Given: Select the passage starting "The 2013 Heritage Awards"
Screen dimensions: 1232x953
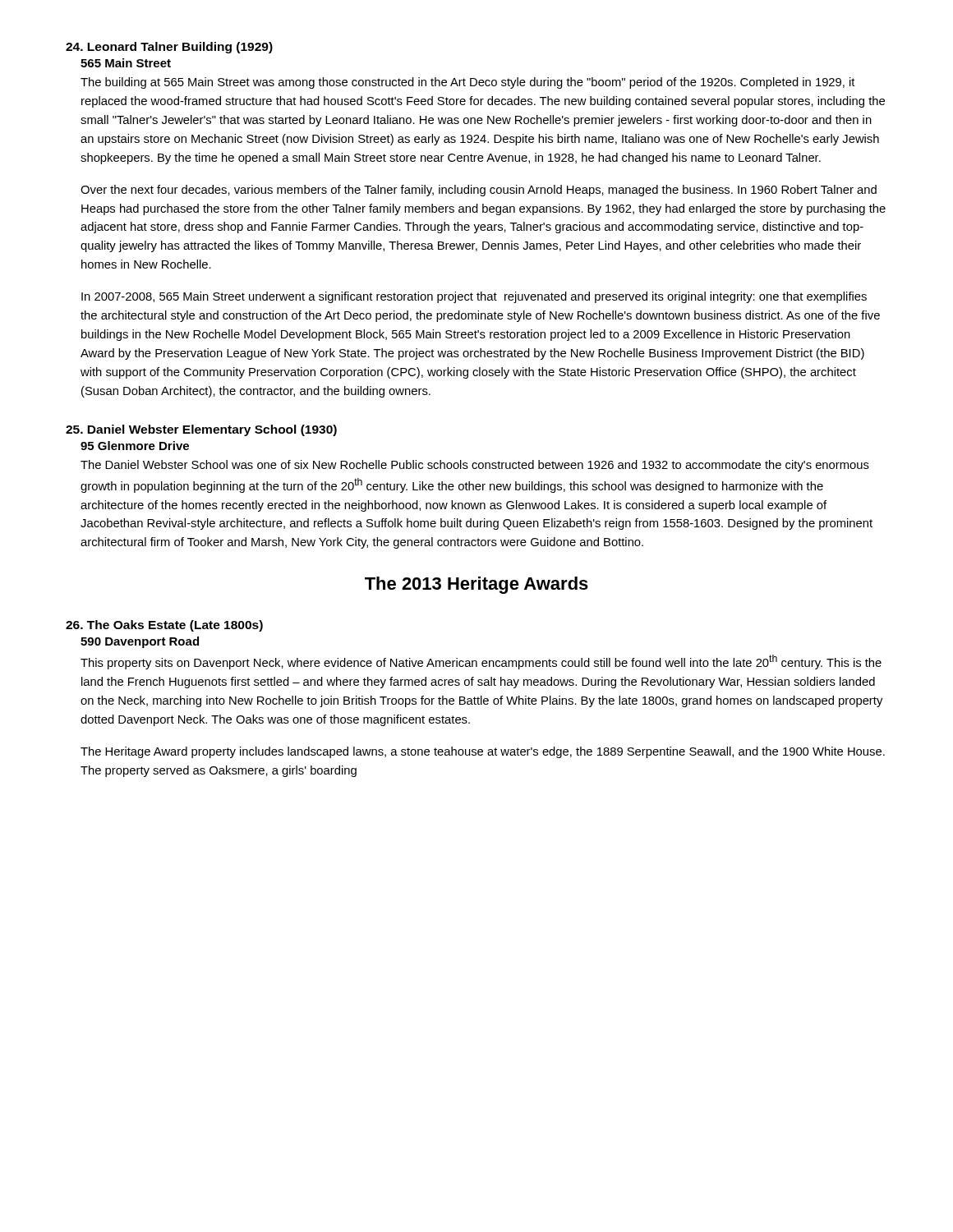Looking at the screenshot, I should pos(476,584).
